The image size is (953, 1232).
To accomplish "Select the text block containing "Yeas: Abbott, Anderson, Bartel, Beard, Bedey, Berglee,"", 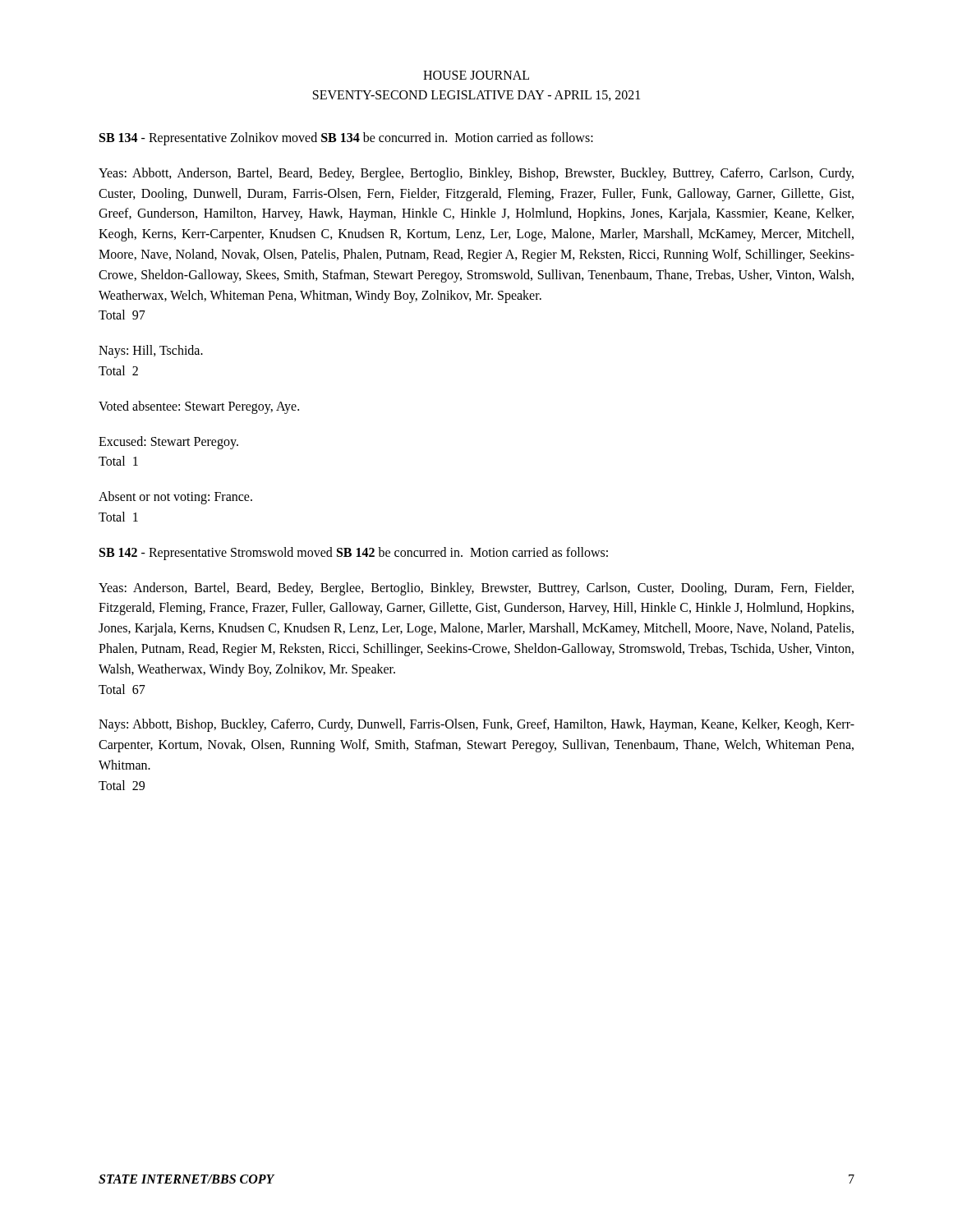I will pyautogui.click(x=476, y=244).
